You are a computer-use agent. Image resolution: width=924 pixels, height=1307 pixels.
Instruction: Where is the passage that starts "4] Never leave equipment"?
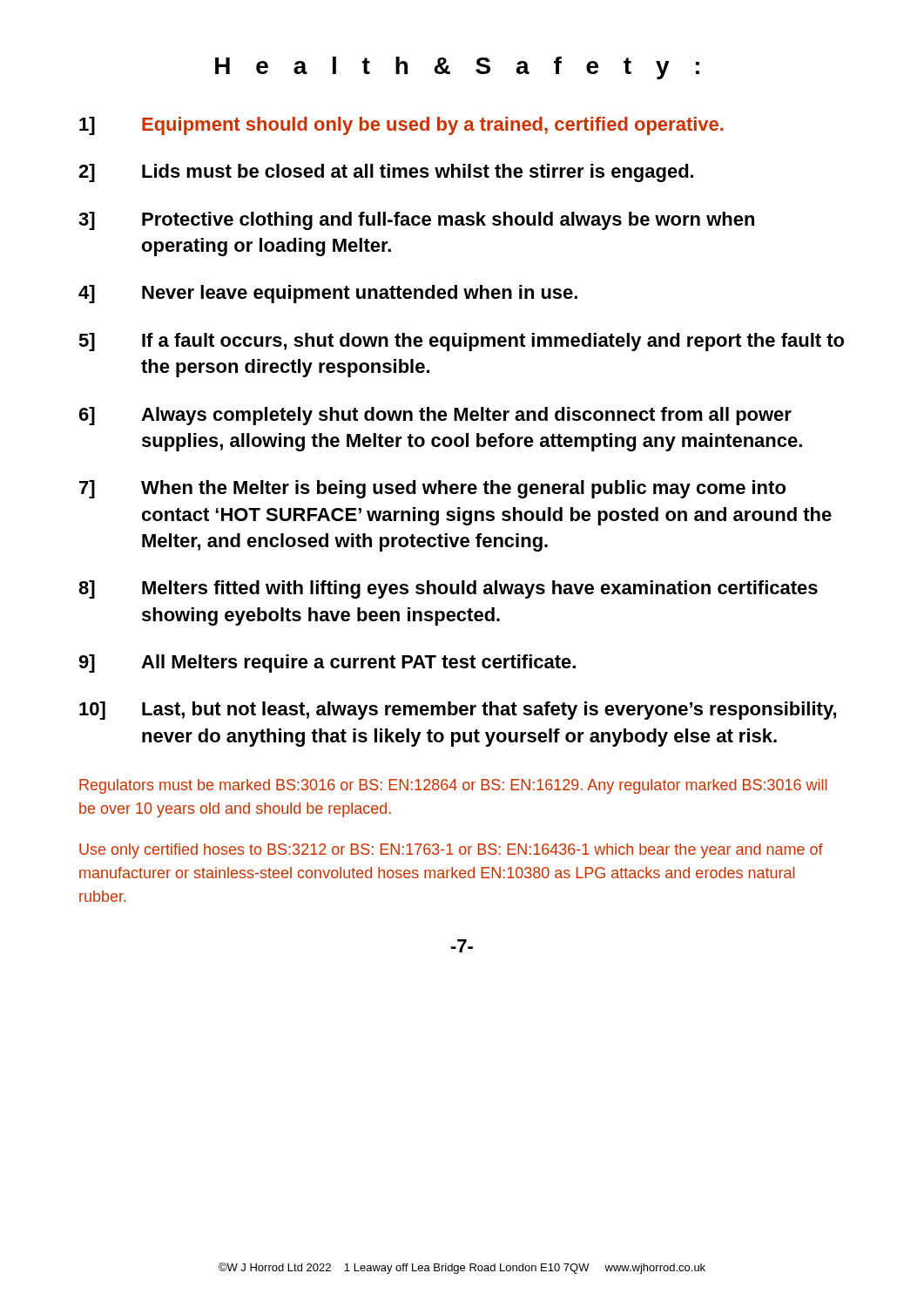329,293
